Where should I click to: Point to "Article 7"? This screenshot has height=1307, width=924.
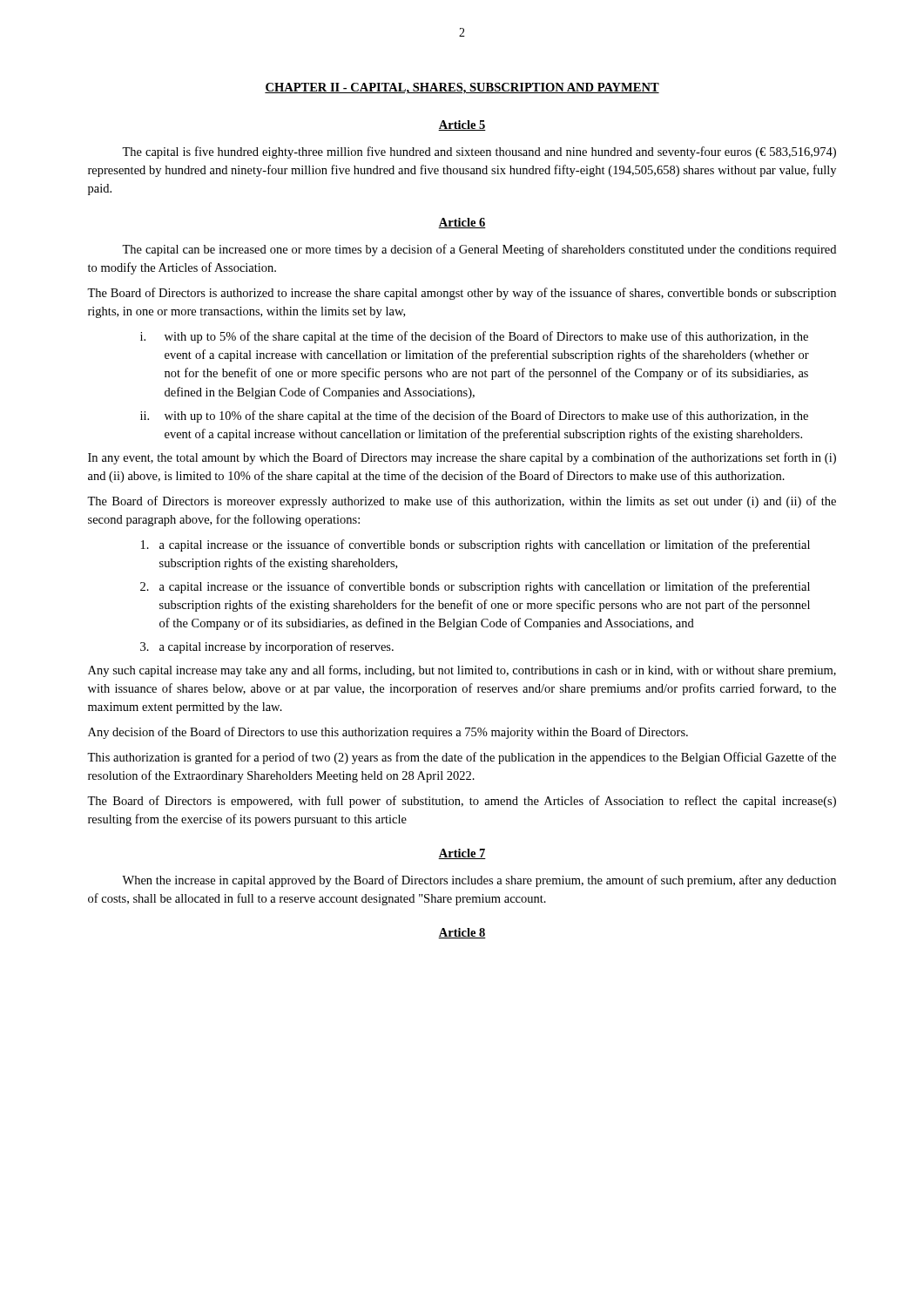point(462,853)
